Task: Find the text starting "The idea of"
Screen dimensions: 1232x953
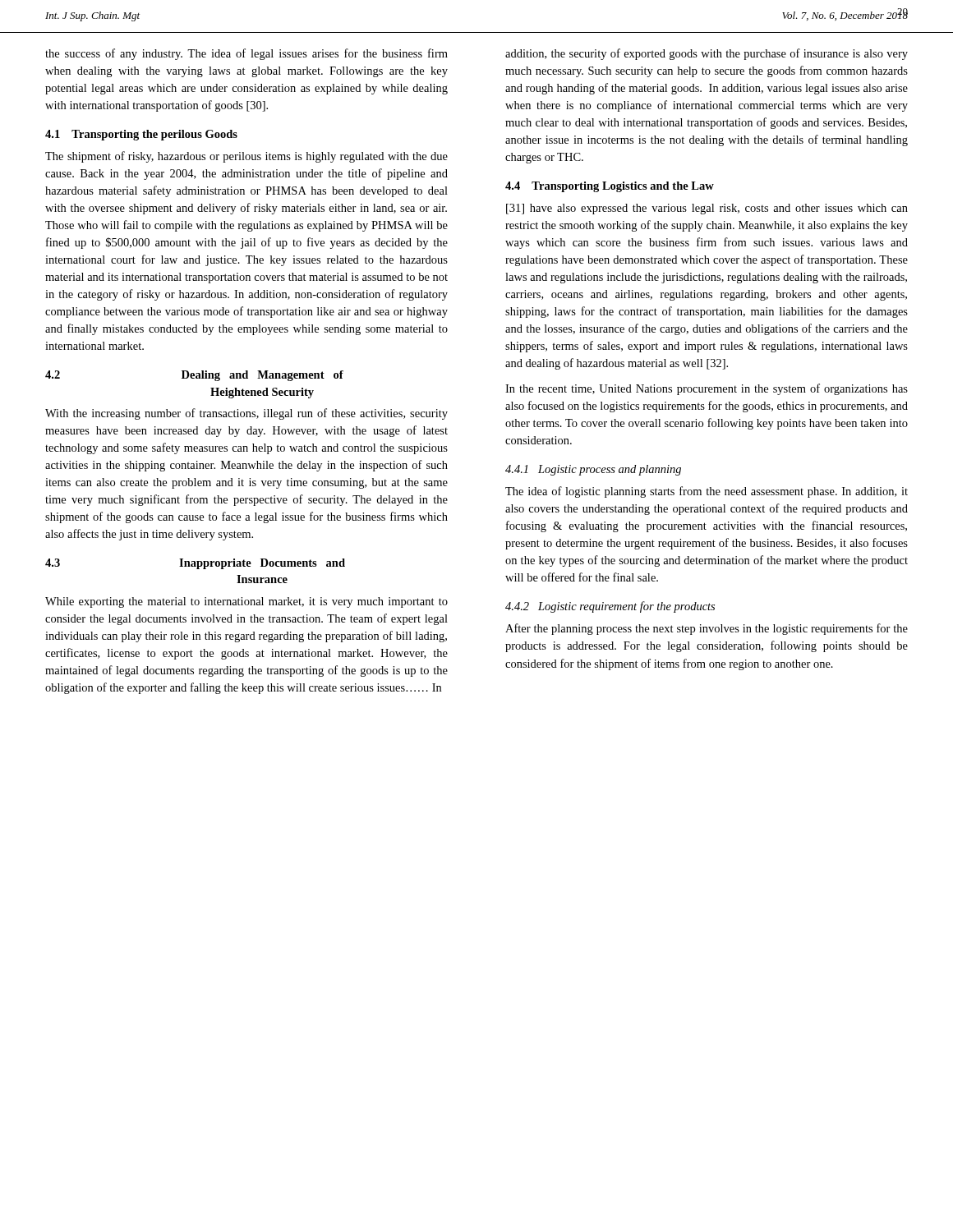Action: point(707,535)
